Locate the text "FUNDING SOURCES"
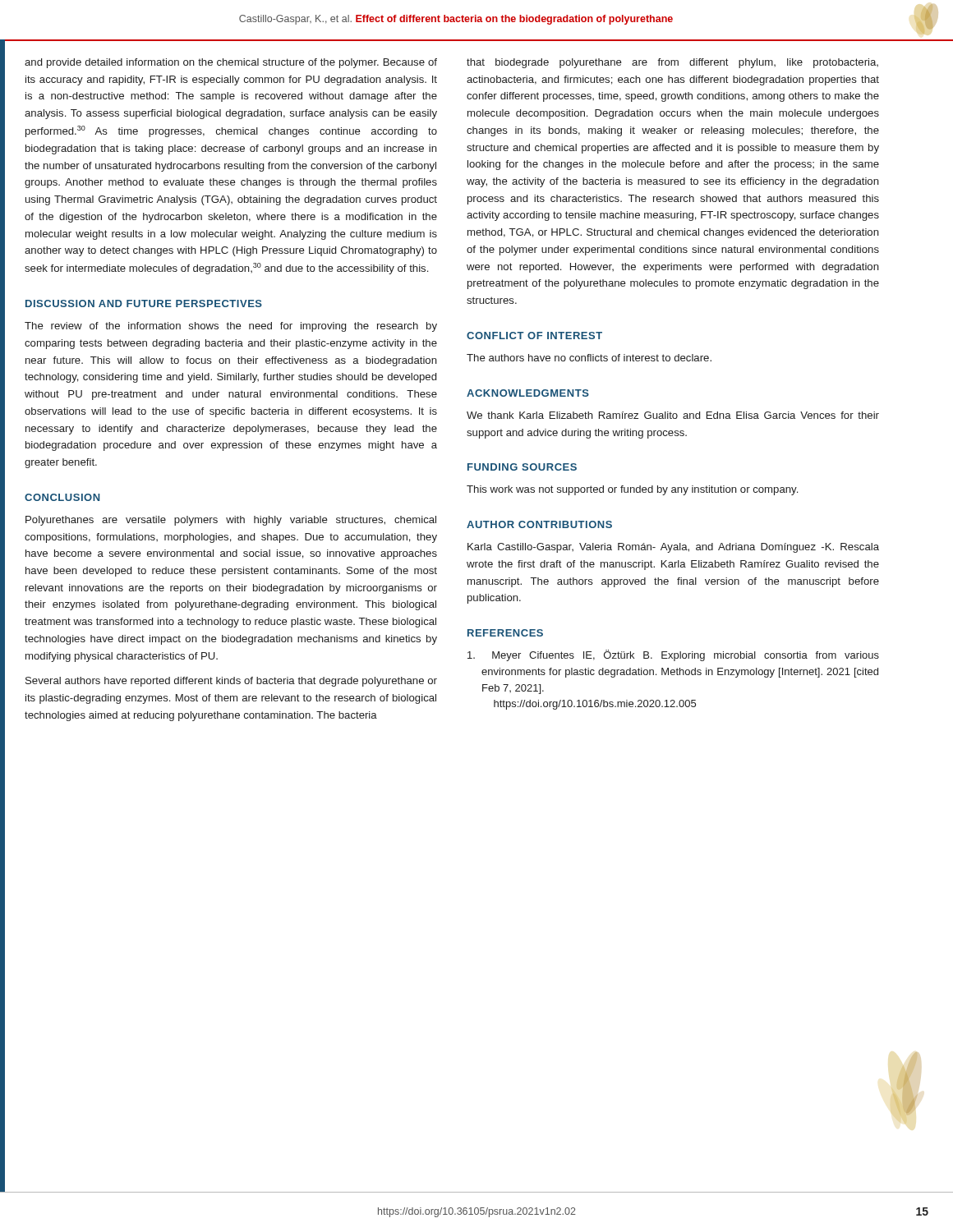Screen dimensions: 1232x953 [x=522, y=467]
